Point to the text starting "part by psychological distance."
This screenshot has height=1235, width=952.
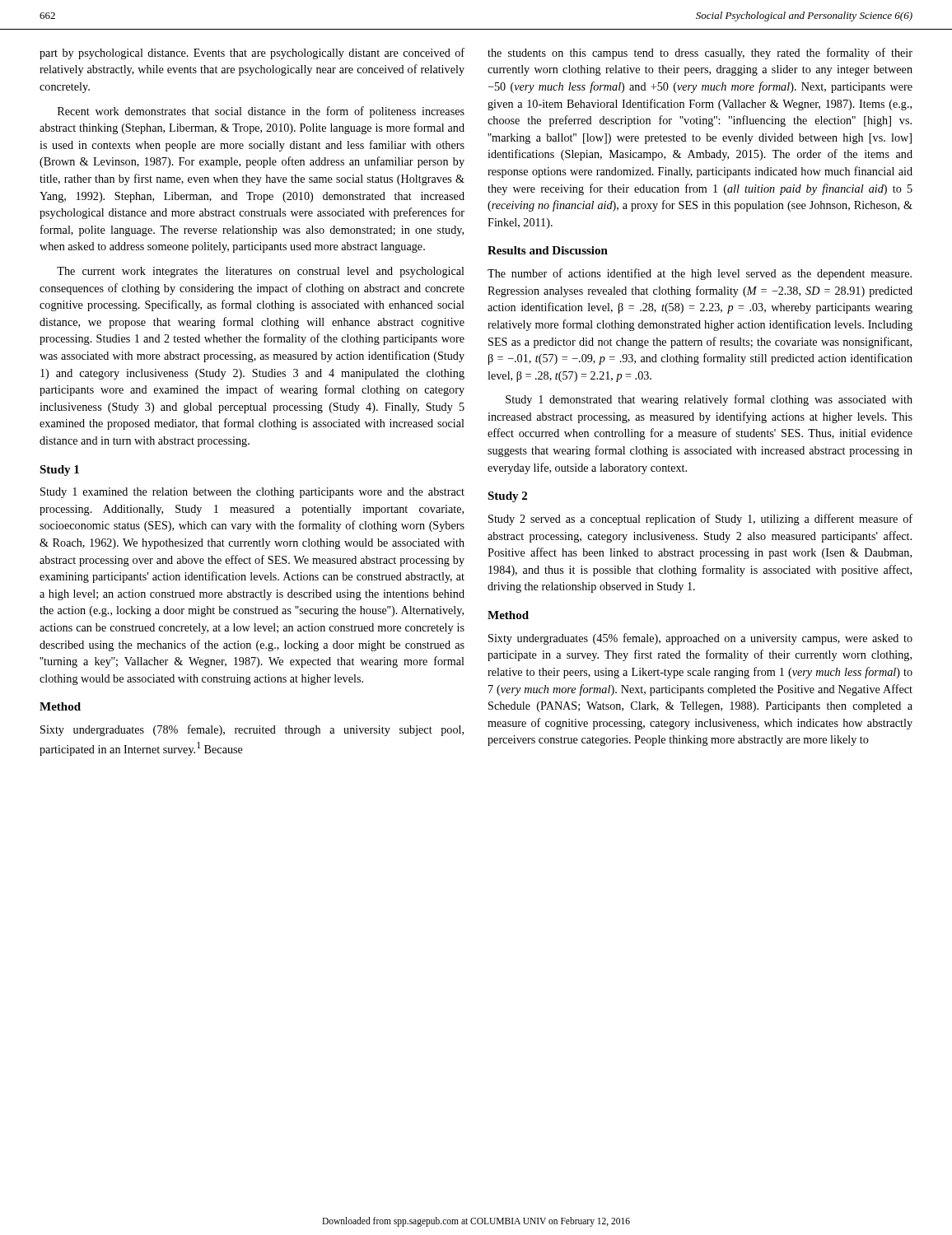point(252,247)
